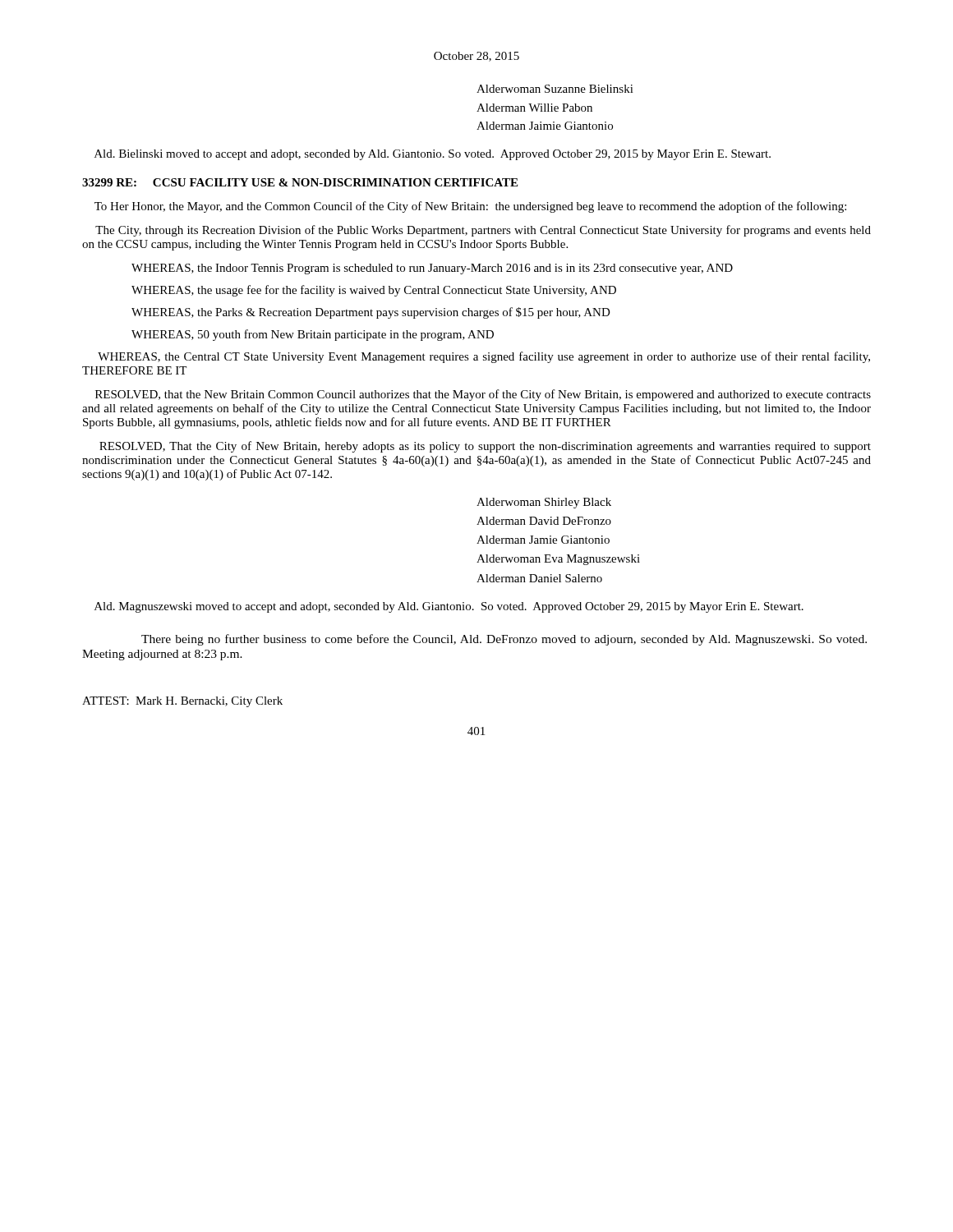Navigate to the text starting "33299 RE: CCSU FACILITY USE & NON-DISCRIMINATION"

300,182
